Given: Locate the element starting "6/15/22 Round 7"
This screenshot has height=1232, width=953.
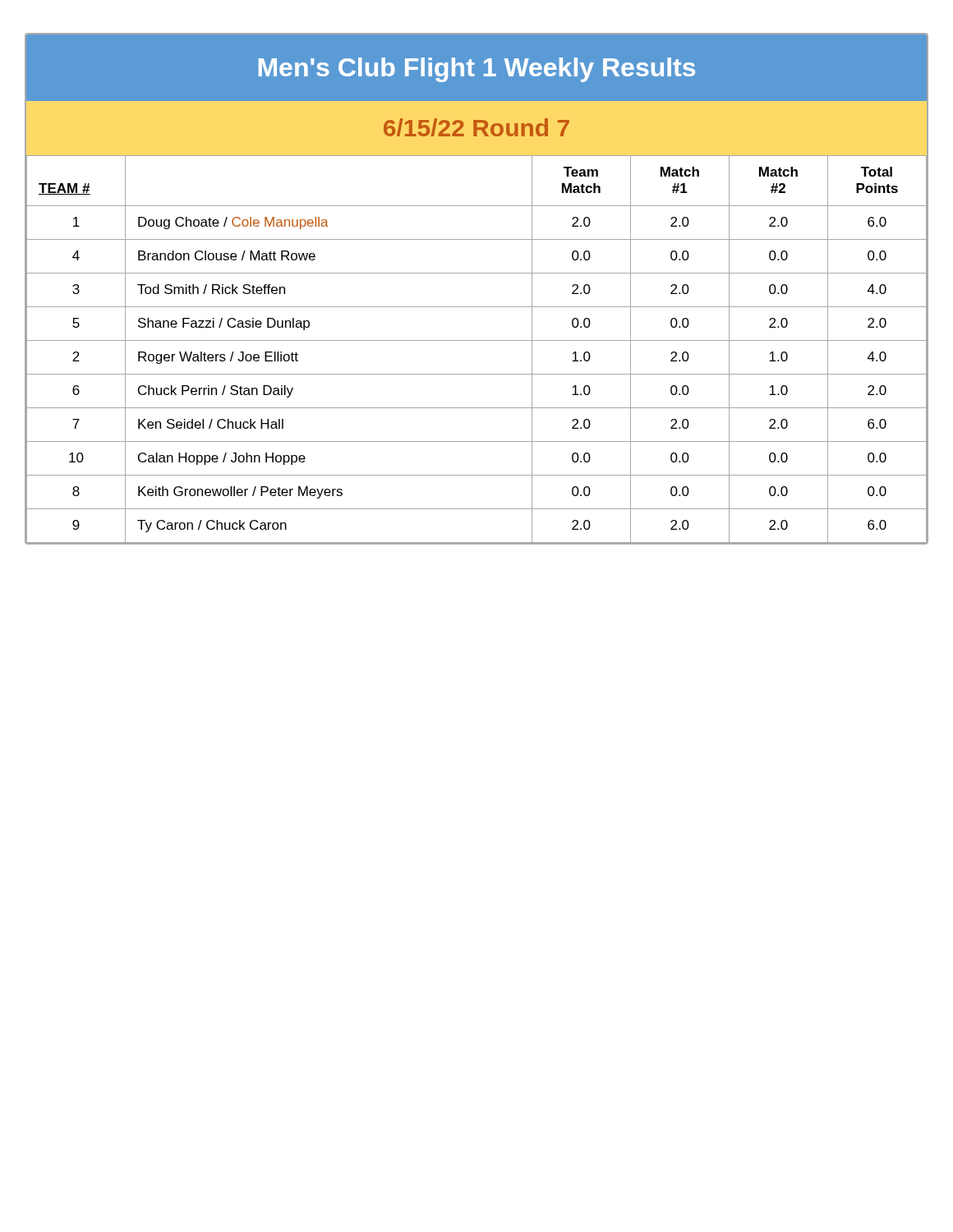Looking at the screenshot, I should click(x=476, y=128).
